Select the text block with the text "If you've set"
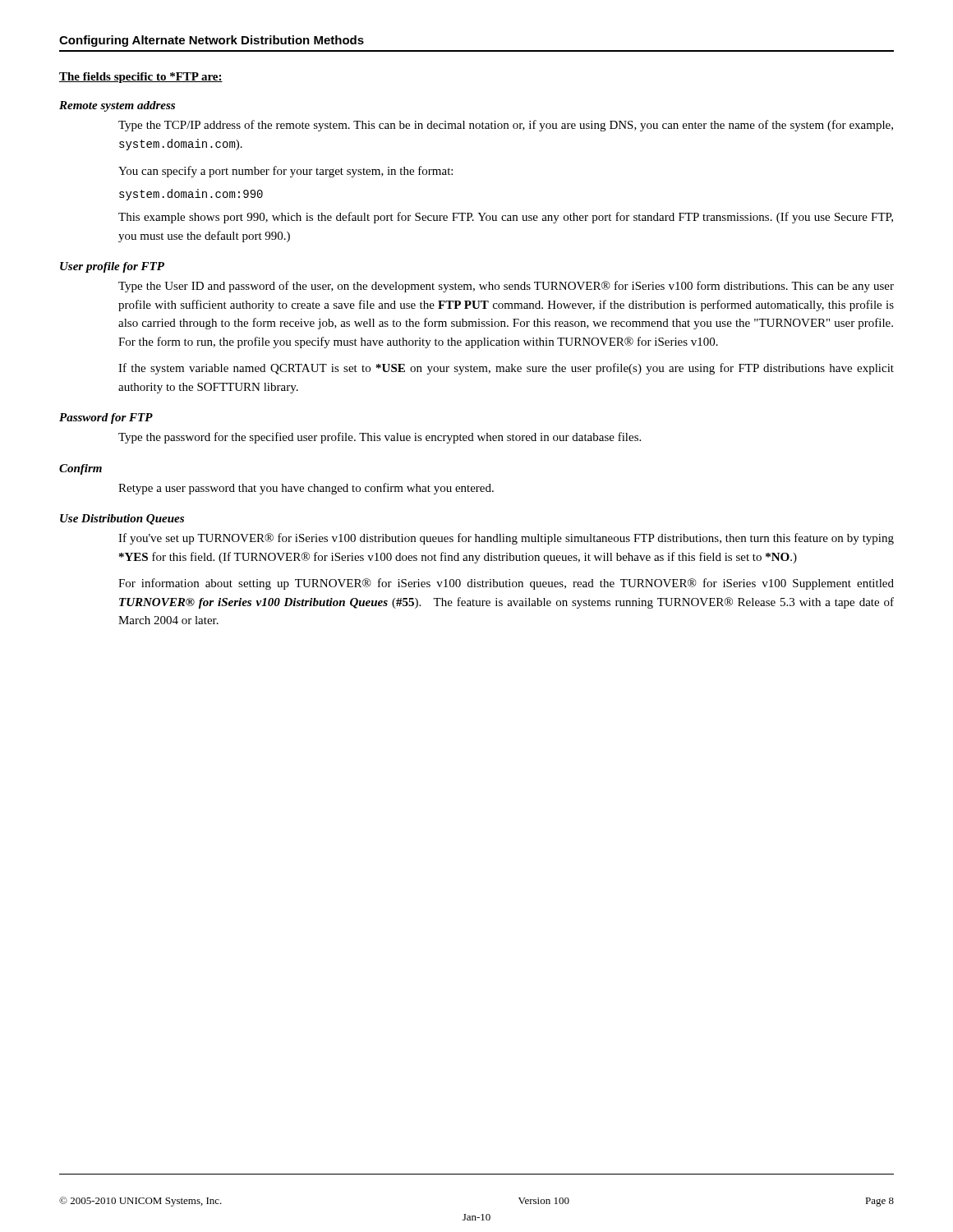This screenshot has width=953, height=1232. 506,547
